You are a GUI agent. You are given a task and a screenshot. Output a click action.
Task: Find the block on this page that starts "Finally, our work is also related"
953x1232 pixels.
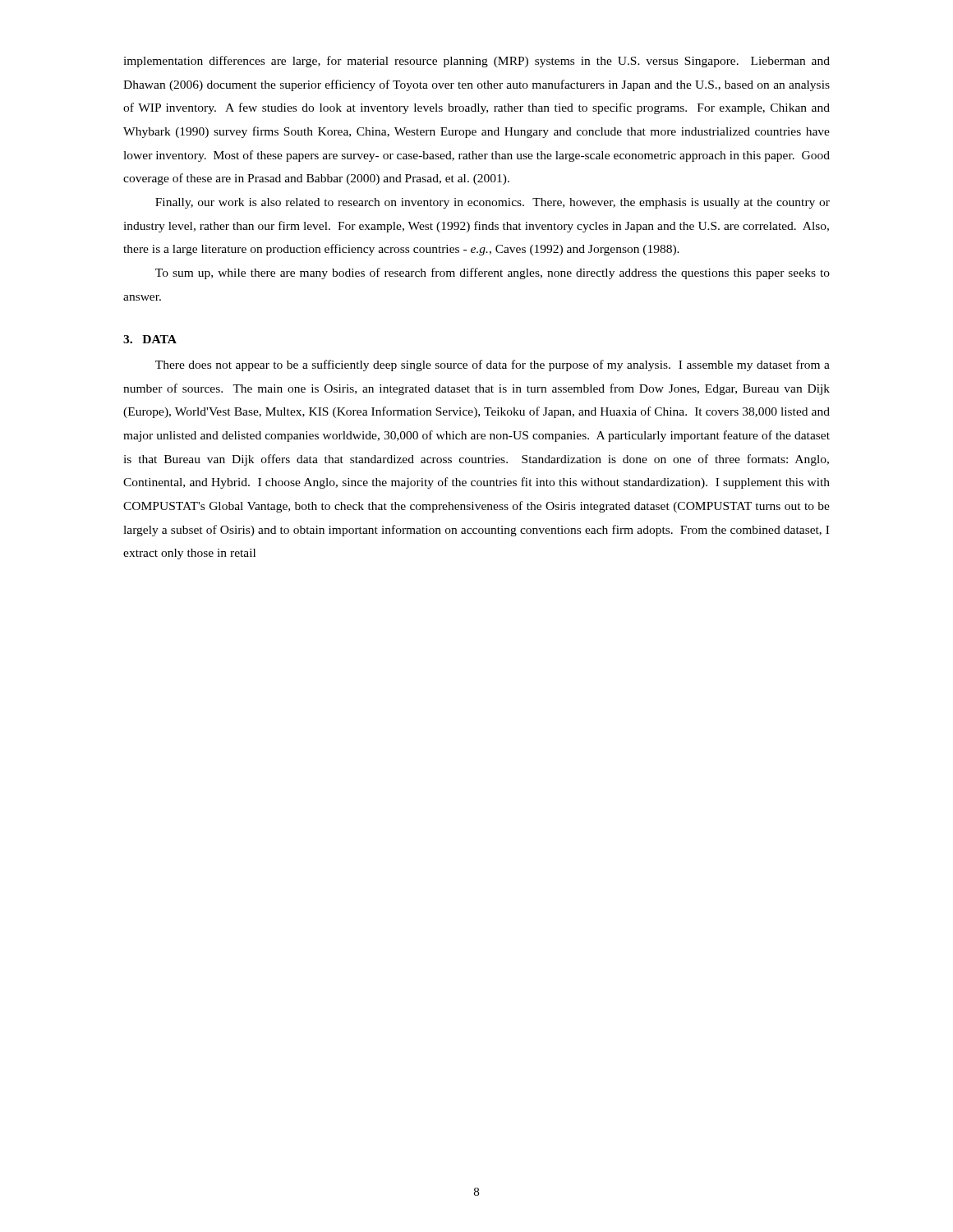pyautogui.click(x=476, y=226)
